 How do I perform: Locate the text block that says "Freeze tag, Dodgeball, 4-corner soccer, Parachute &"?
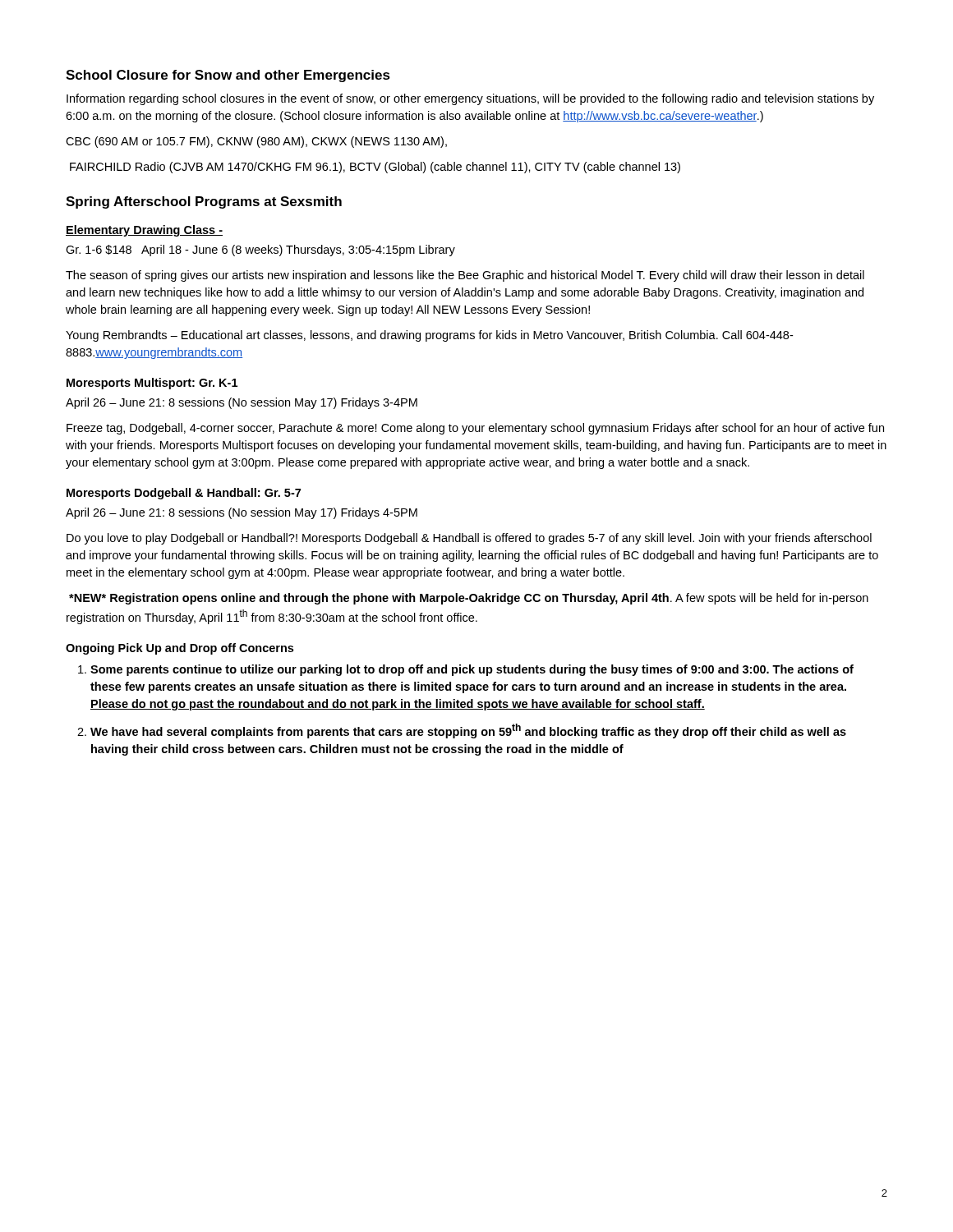pos(476,446)
